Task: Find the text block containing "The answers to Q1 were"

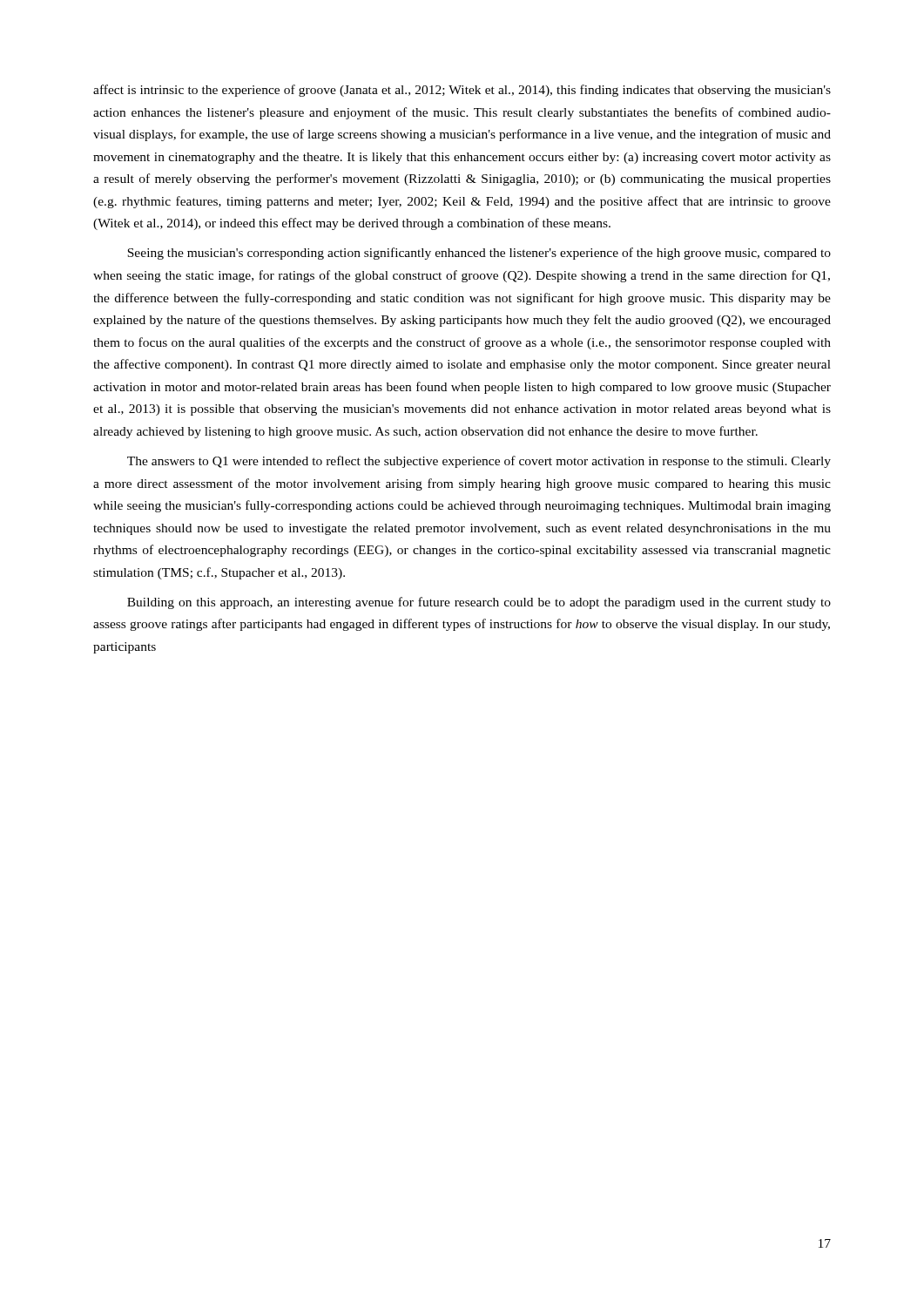Action: pyautogui.click(x=462, y=516)
